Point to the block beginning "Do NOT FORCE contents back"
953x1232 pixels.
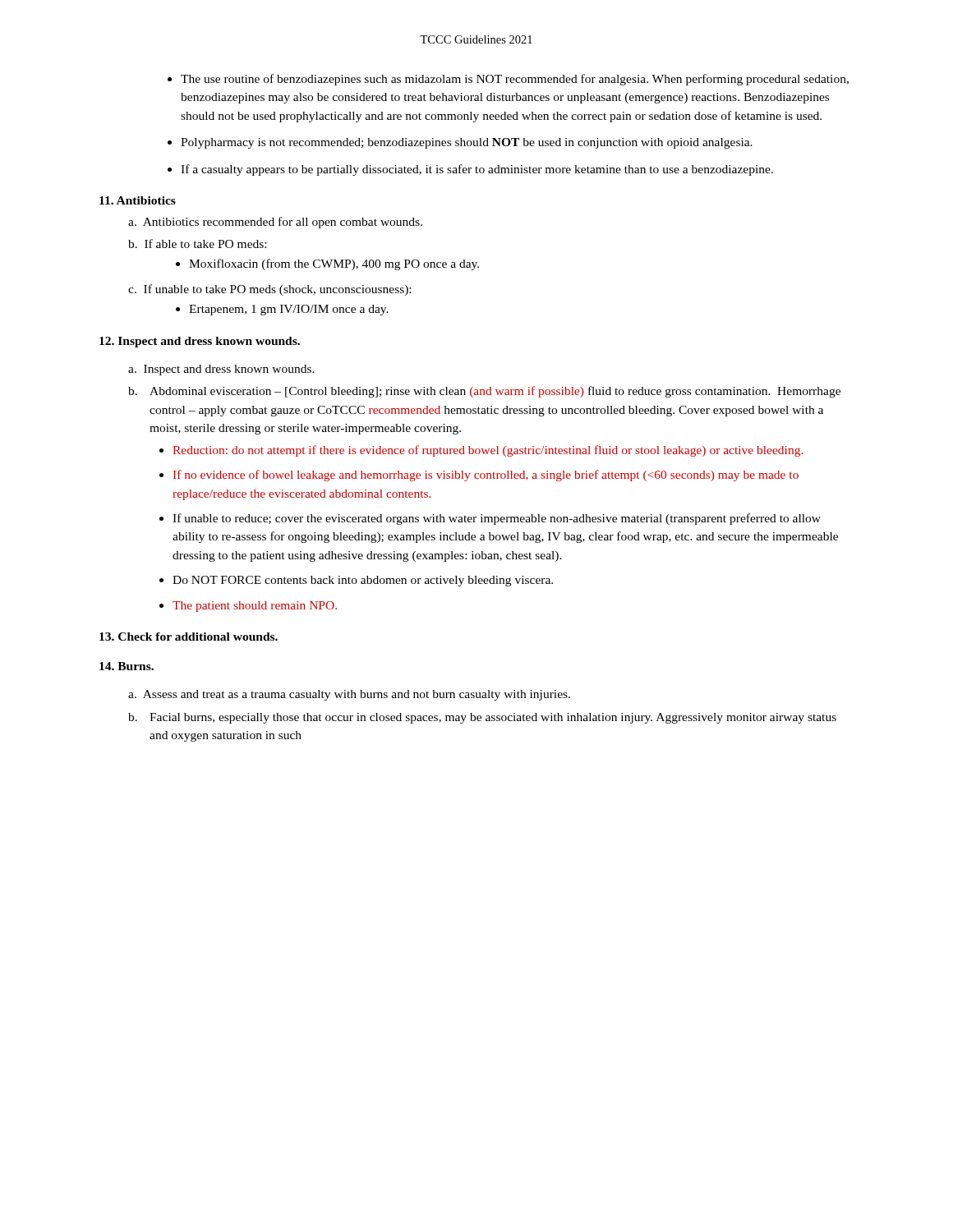[505, 580]
